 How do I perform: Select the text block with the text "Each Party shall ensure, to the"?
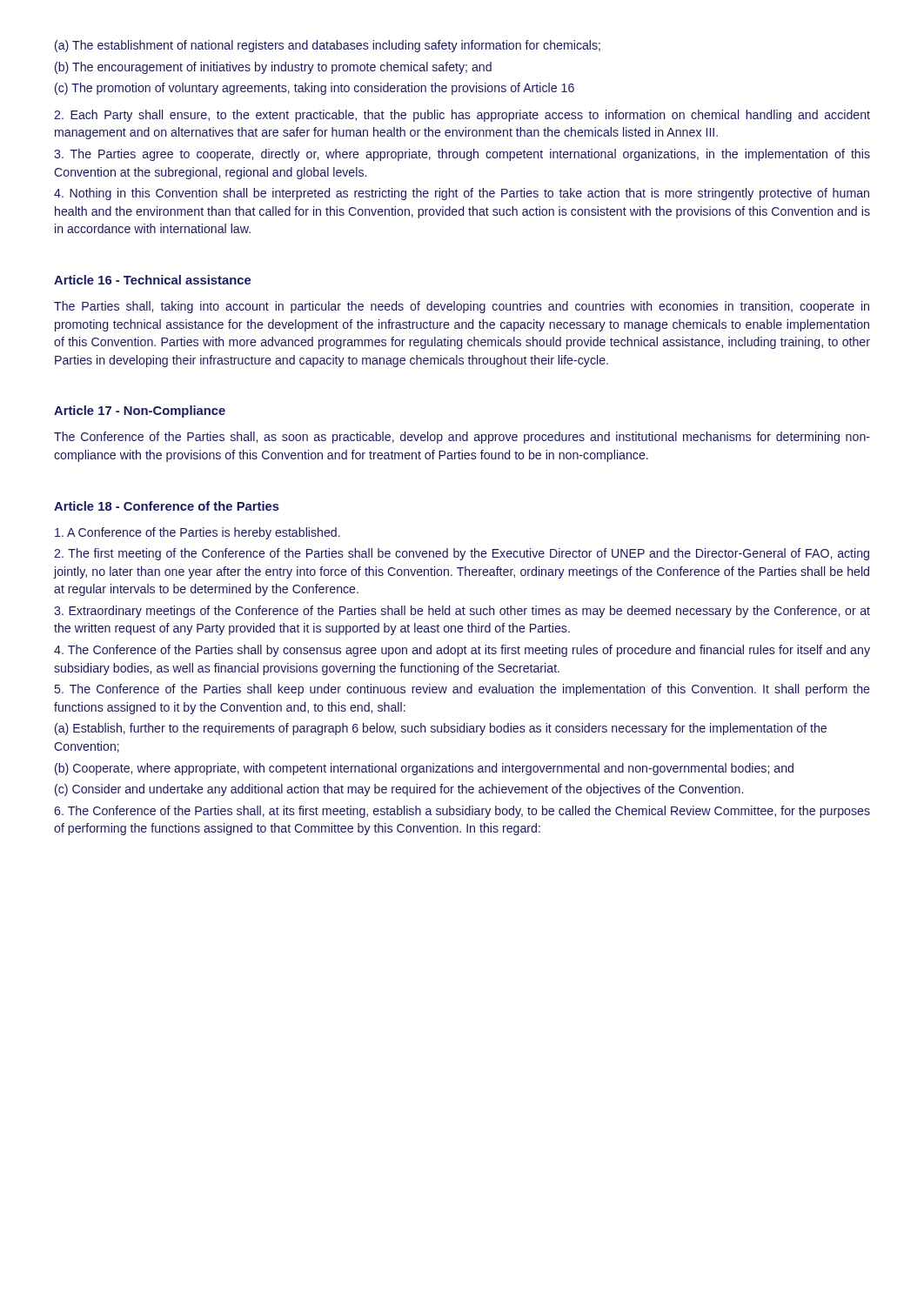(462, 124)
